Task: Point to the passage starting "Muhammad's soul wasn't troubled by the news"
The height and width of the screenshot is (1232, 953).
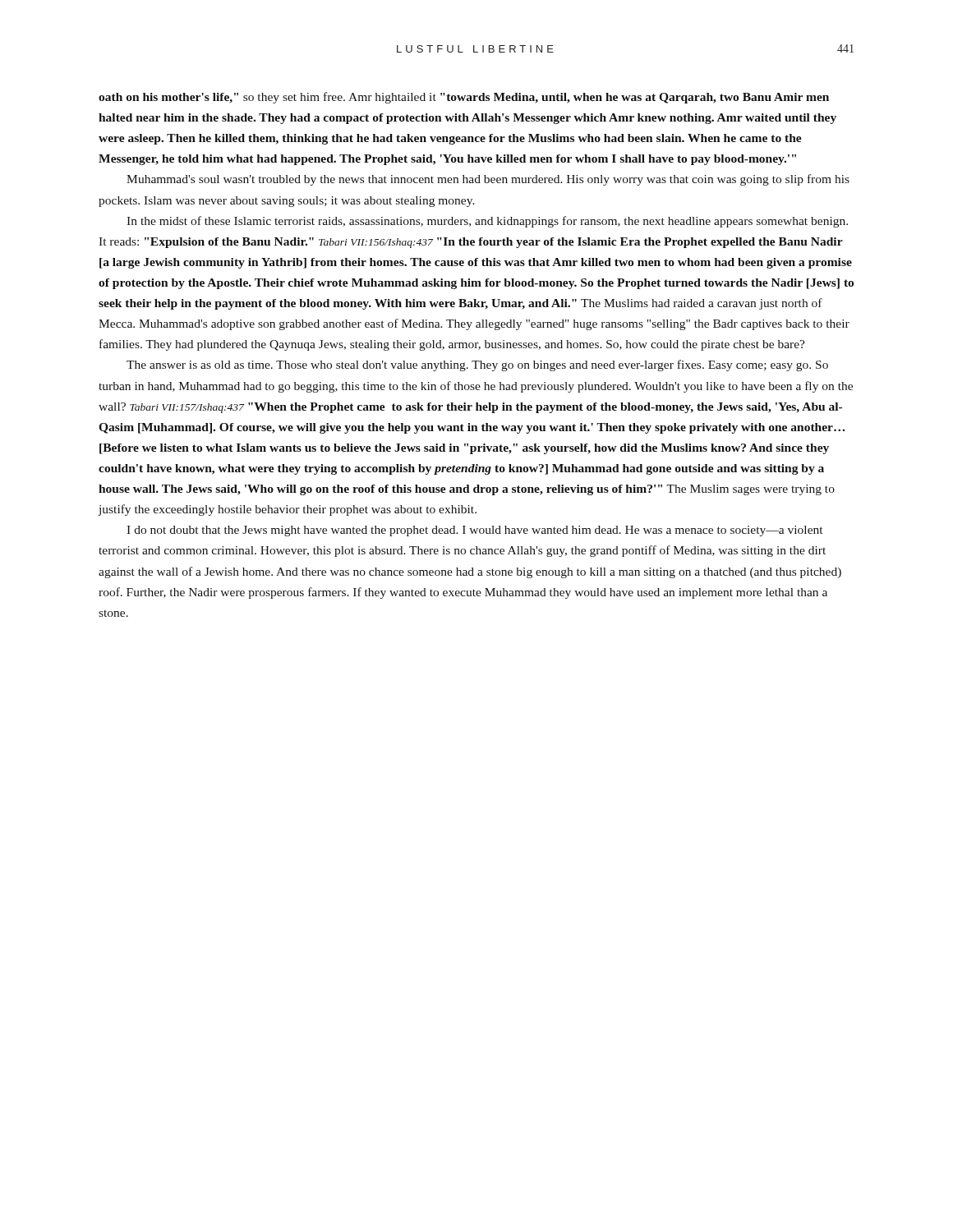Action: coord(476,189)
